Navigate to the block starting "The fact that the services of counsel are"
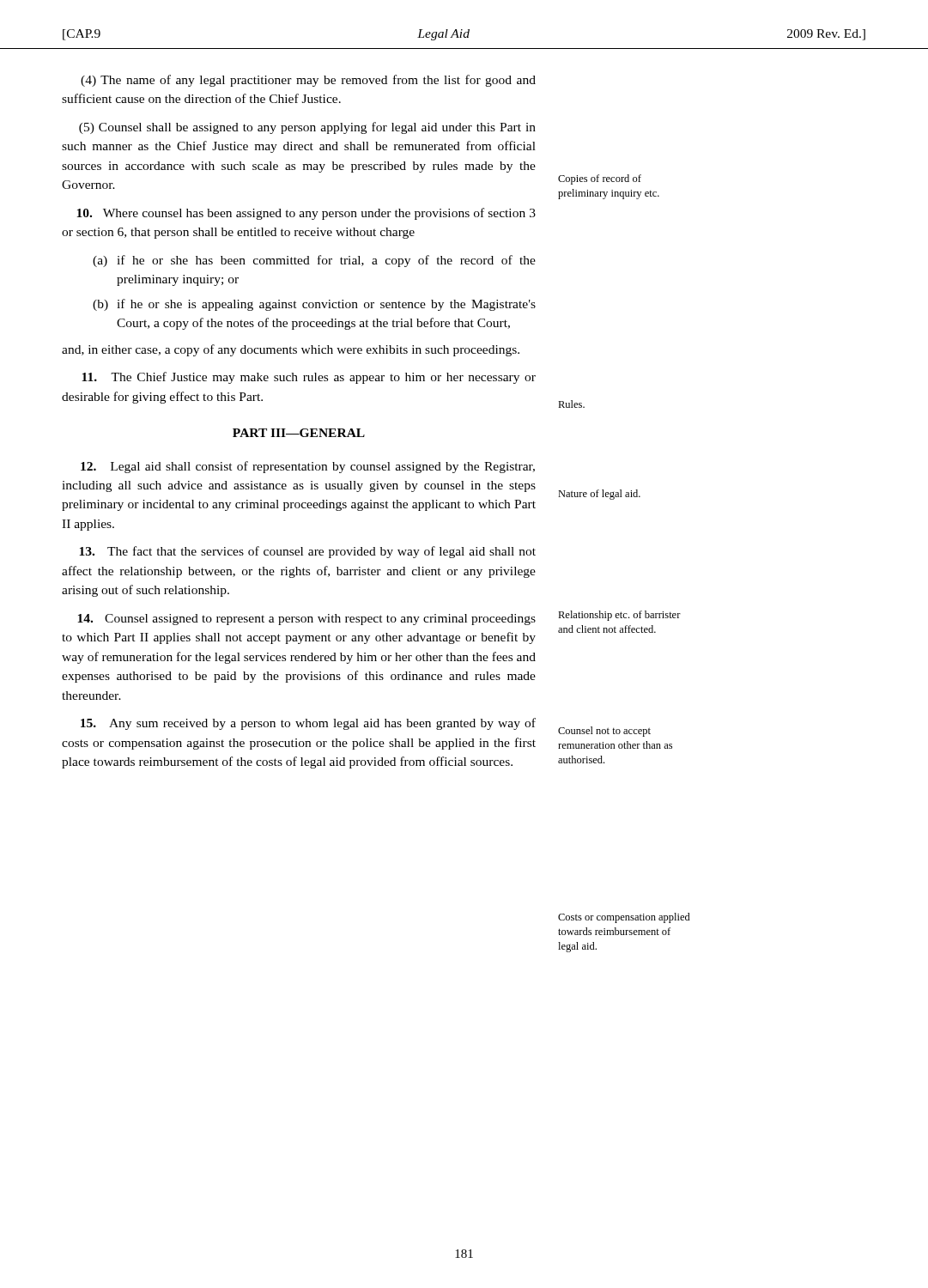Screen dimensions: 1288x928 click(x=299, y=570)
